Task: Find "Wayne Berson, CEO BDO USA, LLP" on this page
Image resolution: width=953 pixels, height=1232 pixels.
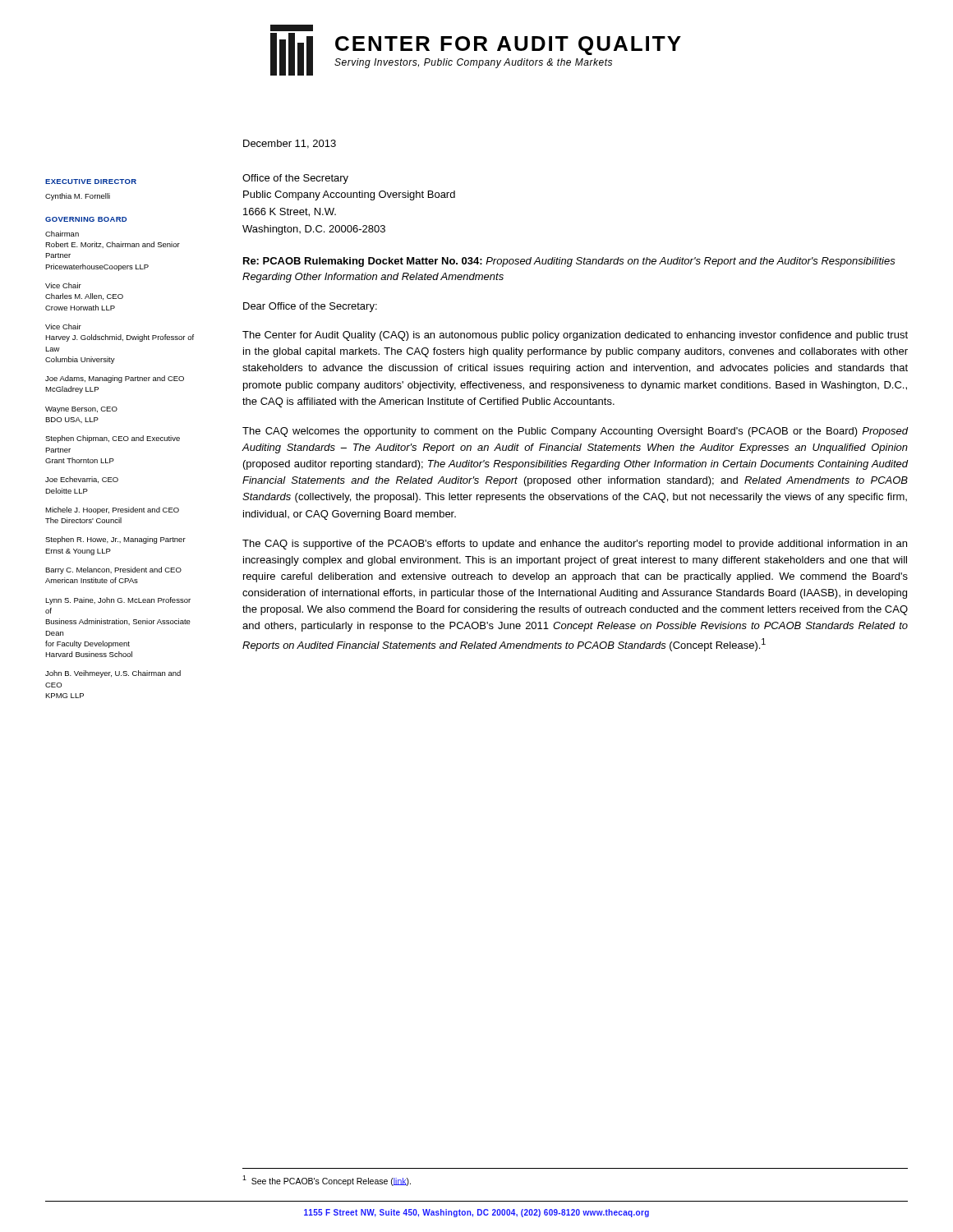Action: pyautogui.click(x=81, y=414)
